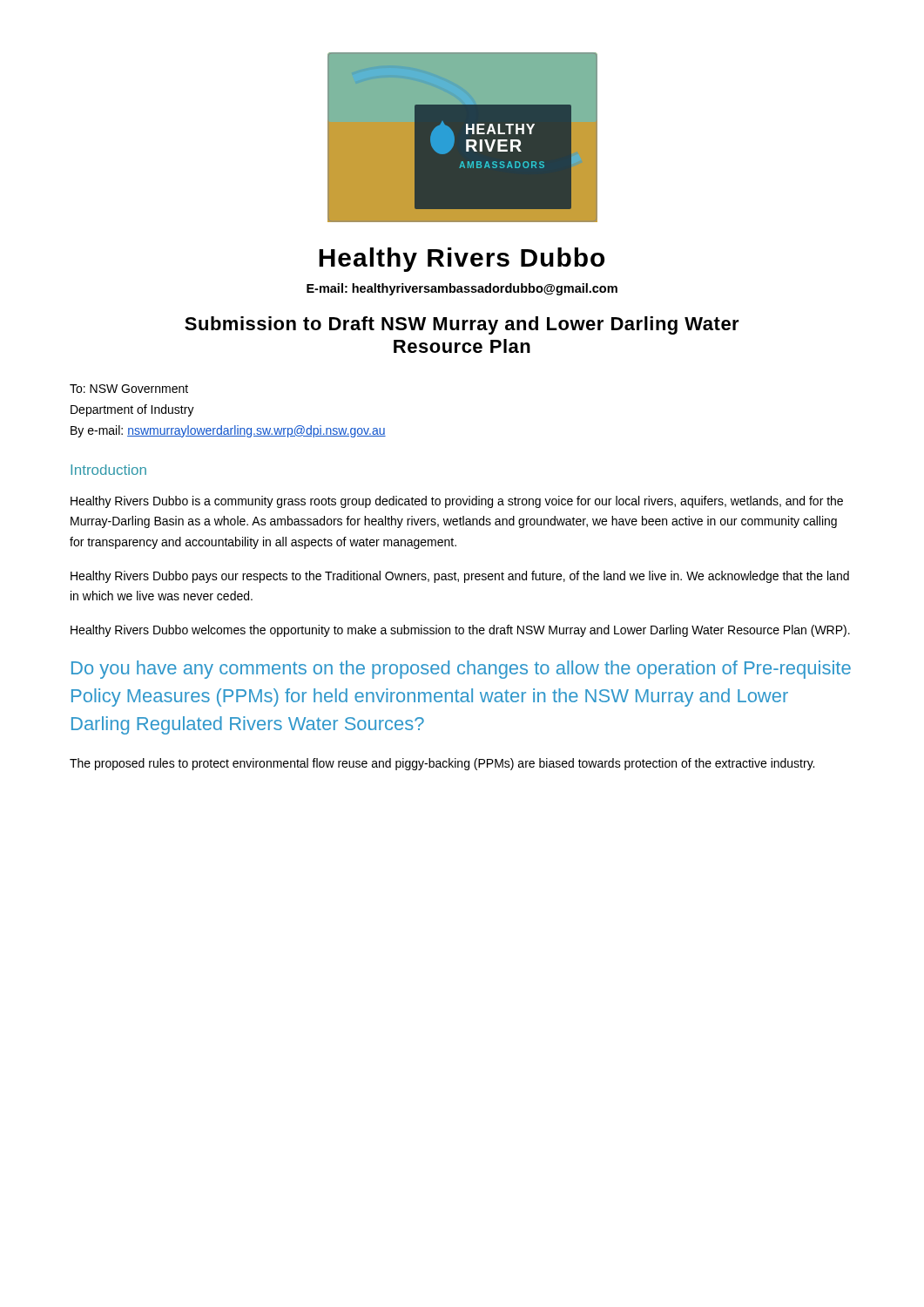This screenshot has height=1307, width=924.
Task: Locate the logo
Action: [x=462, y=139]
